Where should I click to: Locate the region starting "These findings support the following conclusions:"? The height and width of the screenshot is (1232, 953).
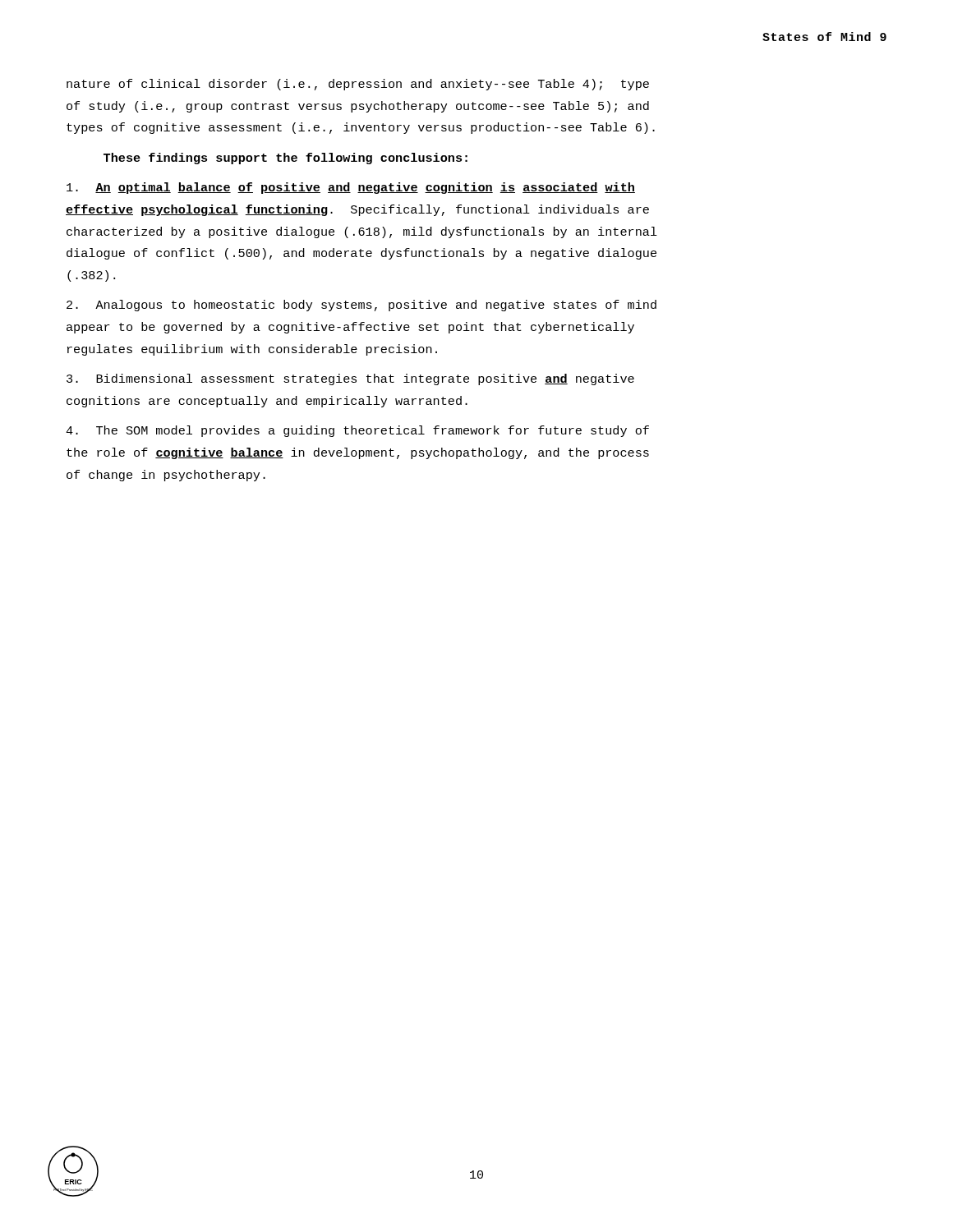click(476, 159)
